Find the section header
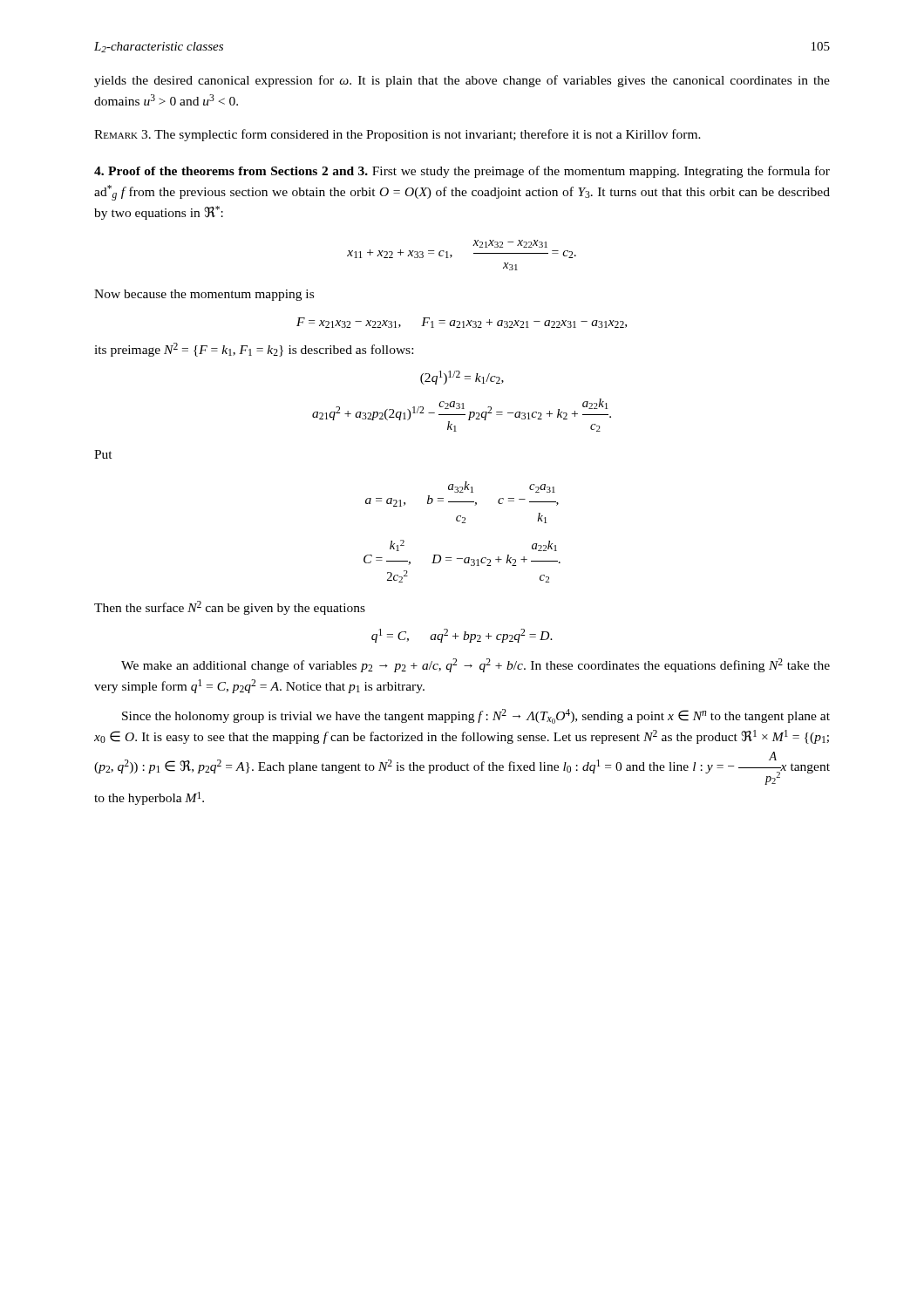Viewport: 924px width, 1308px height. coord(462,191)
